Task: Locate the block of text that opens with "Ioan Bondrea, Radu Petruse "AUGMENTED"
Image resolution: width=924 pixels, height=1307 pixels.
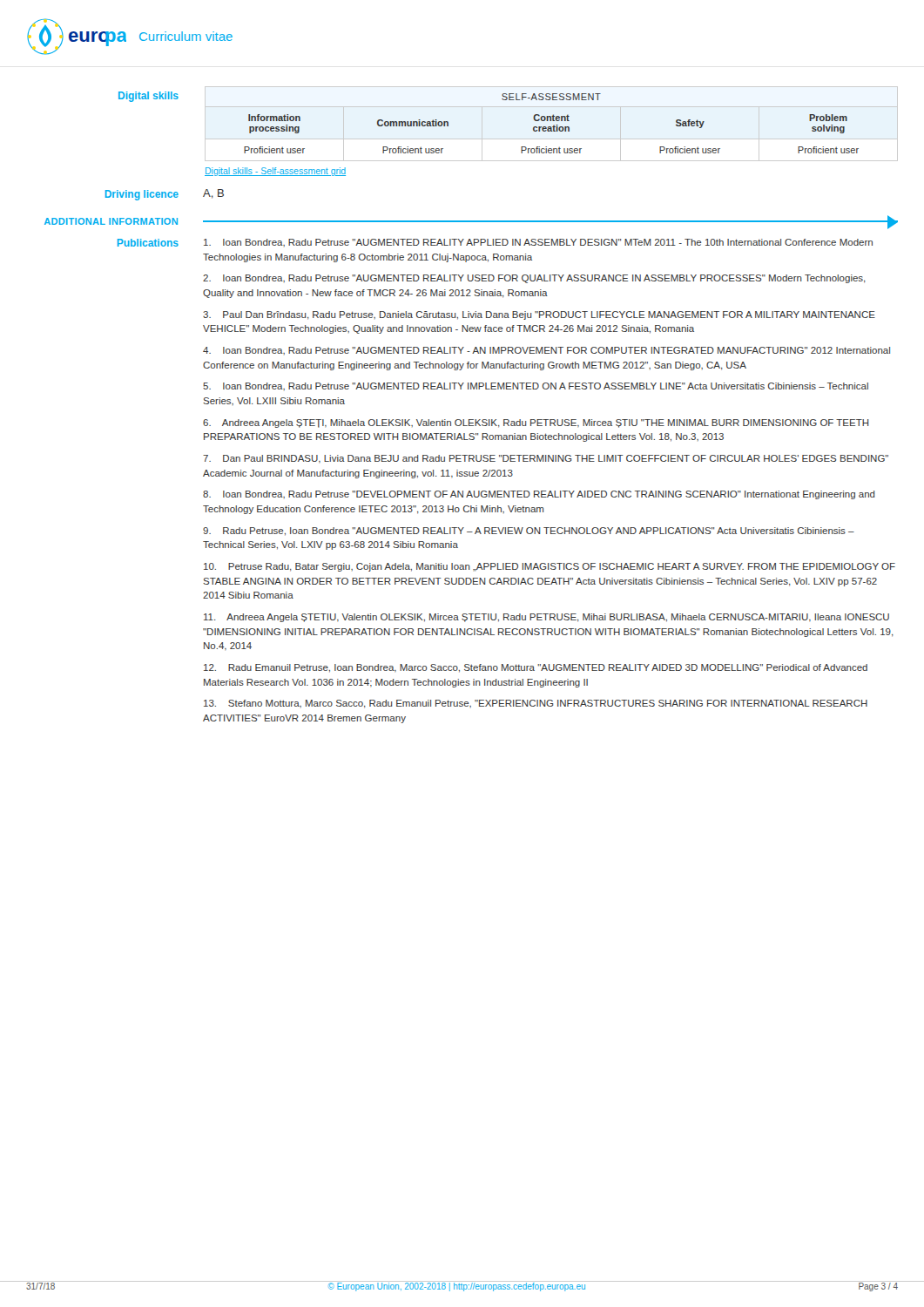Action: click(x=538, y=249)
